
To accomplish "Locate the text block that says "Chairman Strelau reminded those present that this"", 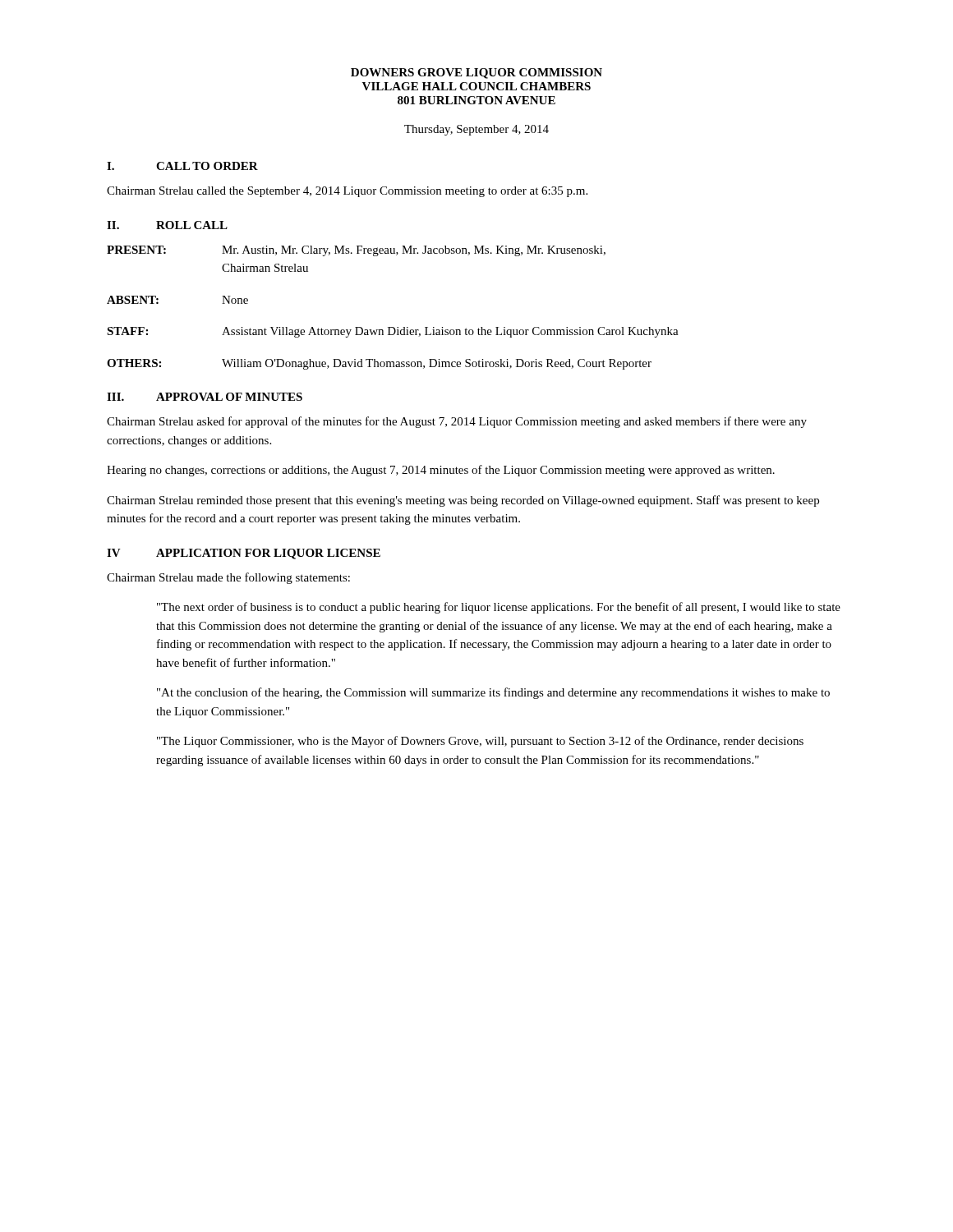I will point(463,509).
